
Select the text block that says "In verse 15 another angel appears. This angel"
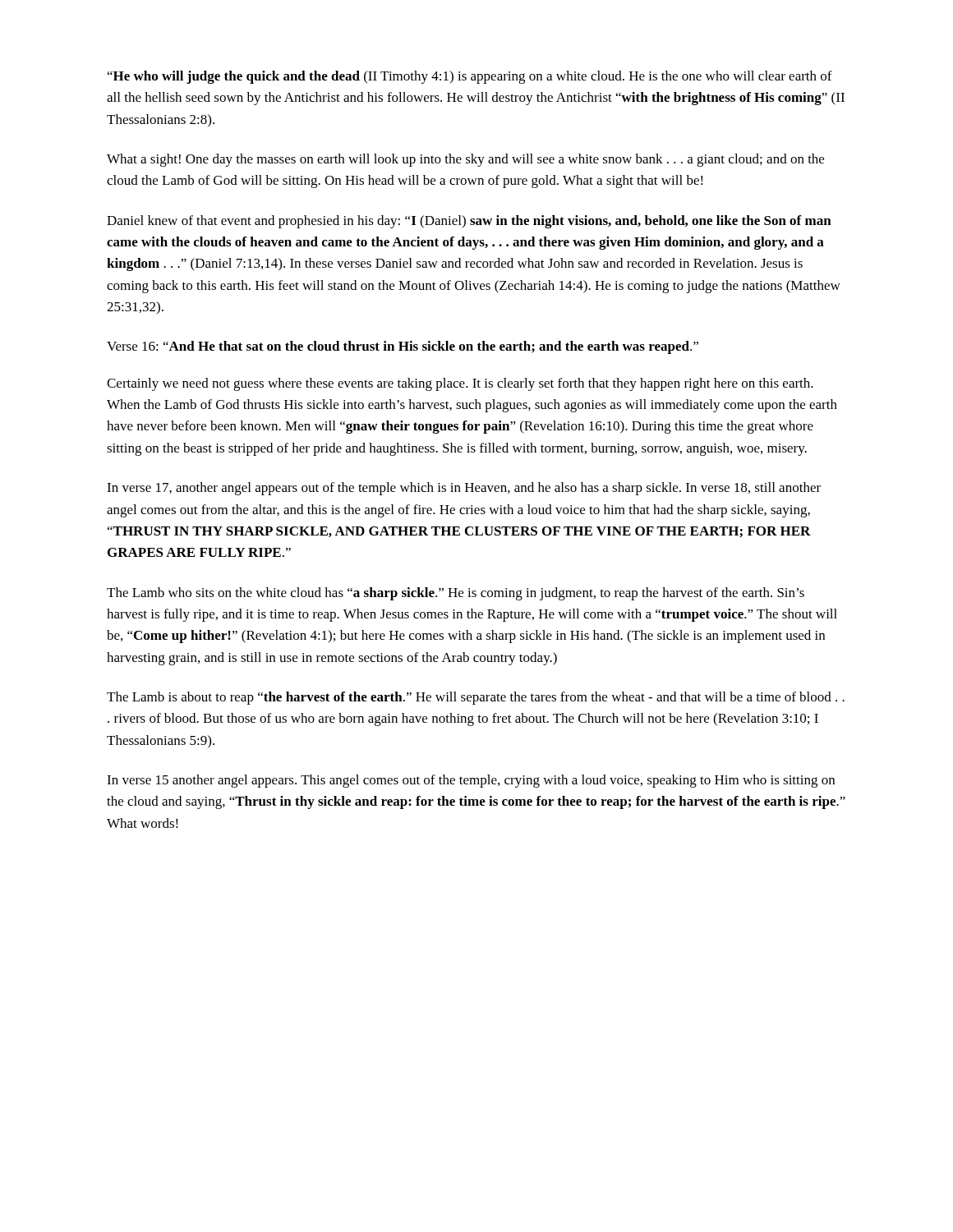pos(476,801)
